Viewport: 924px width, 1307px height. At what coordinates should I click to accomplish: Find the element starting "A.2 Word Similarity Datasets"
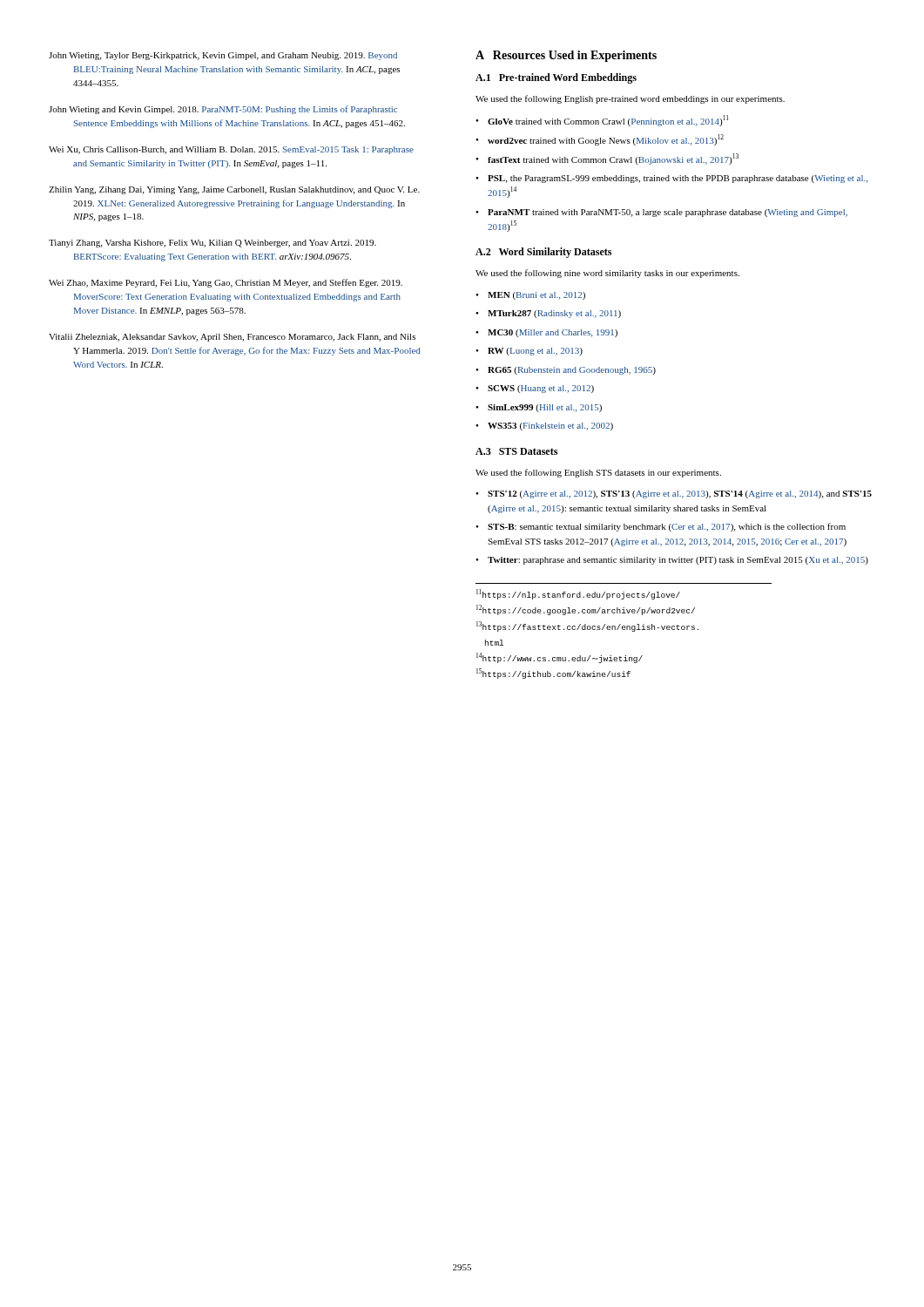point(544,252)
